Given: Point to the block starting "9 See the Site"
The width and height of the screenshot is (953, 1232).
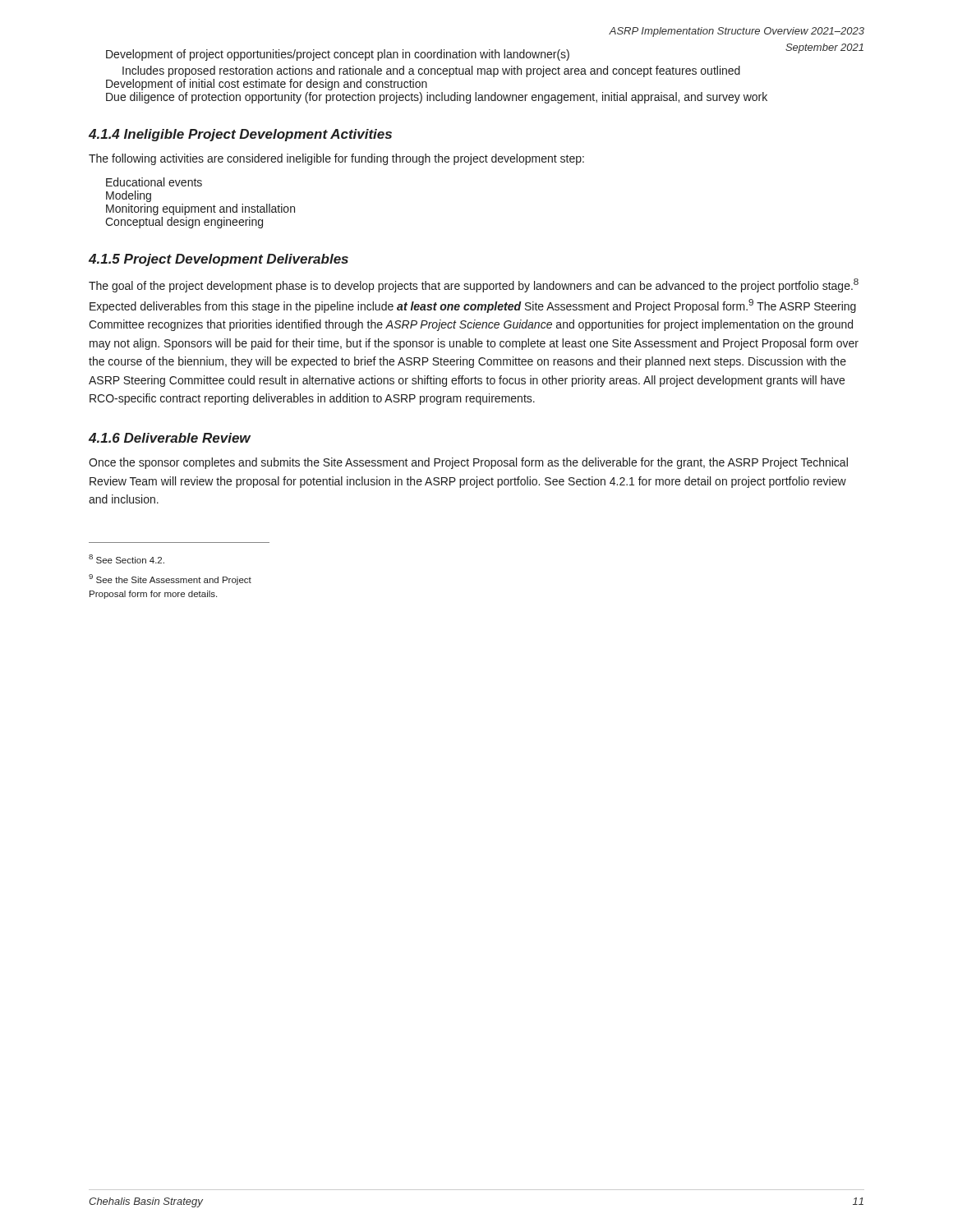Looking at the screenshot, I should click(x=170, y=585).
